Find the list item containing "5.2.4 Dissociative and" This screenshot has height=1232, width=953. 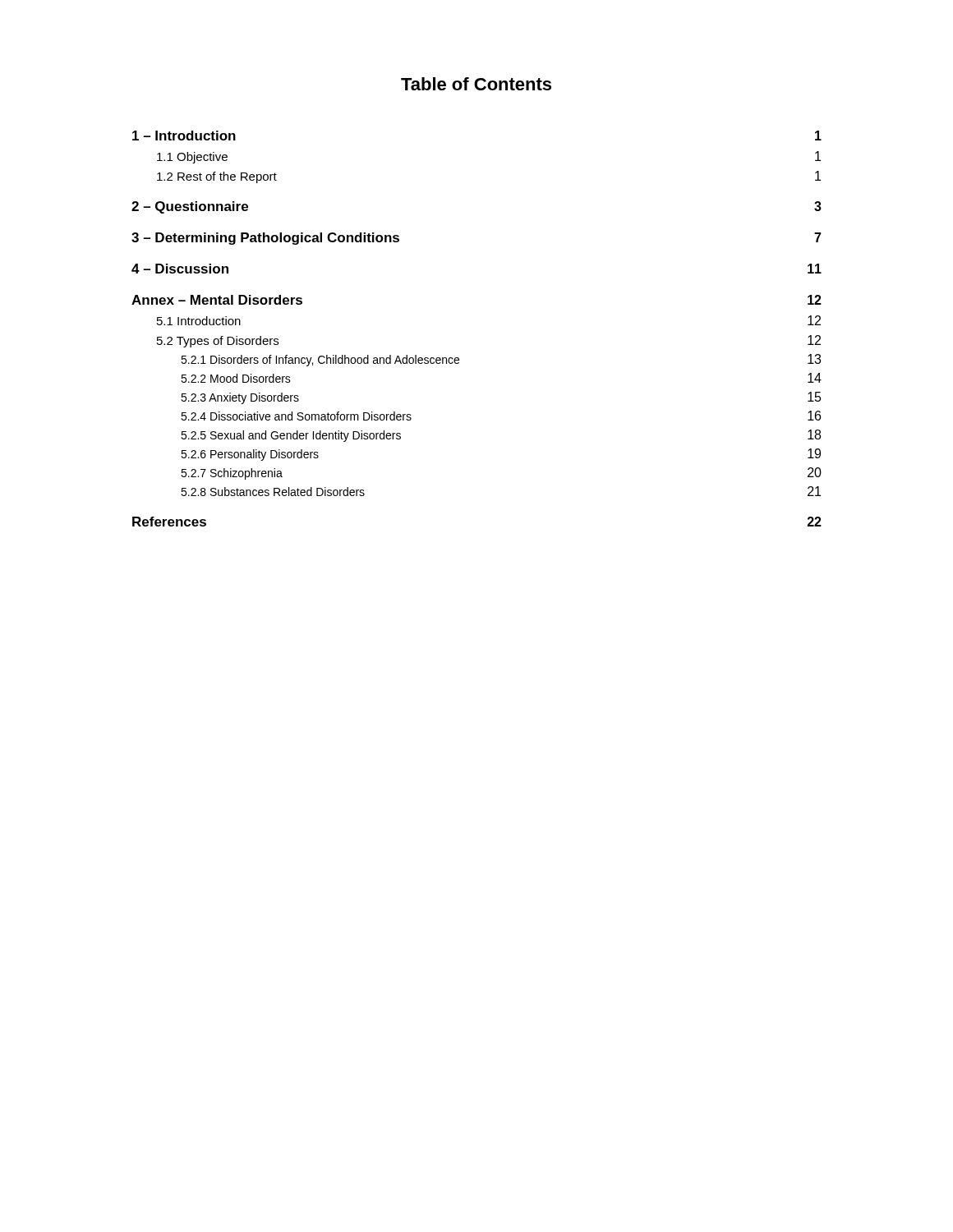tap(300, 416)
